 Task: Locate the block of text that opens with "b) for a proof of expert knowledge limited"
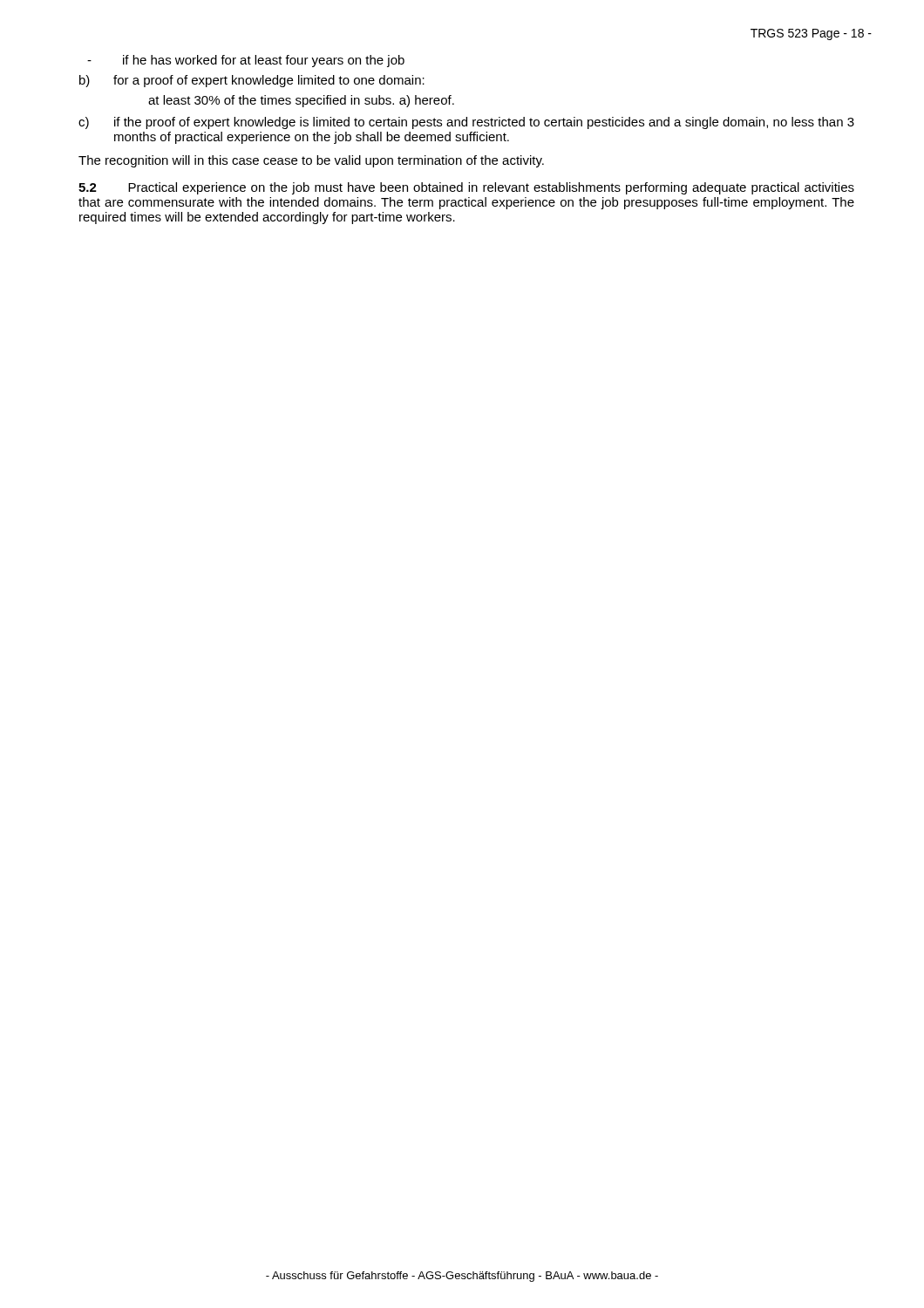[x=252, y=81]
